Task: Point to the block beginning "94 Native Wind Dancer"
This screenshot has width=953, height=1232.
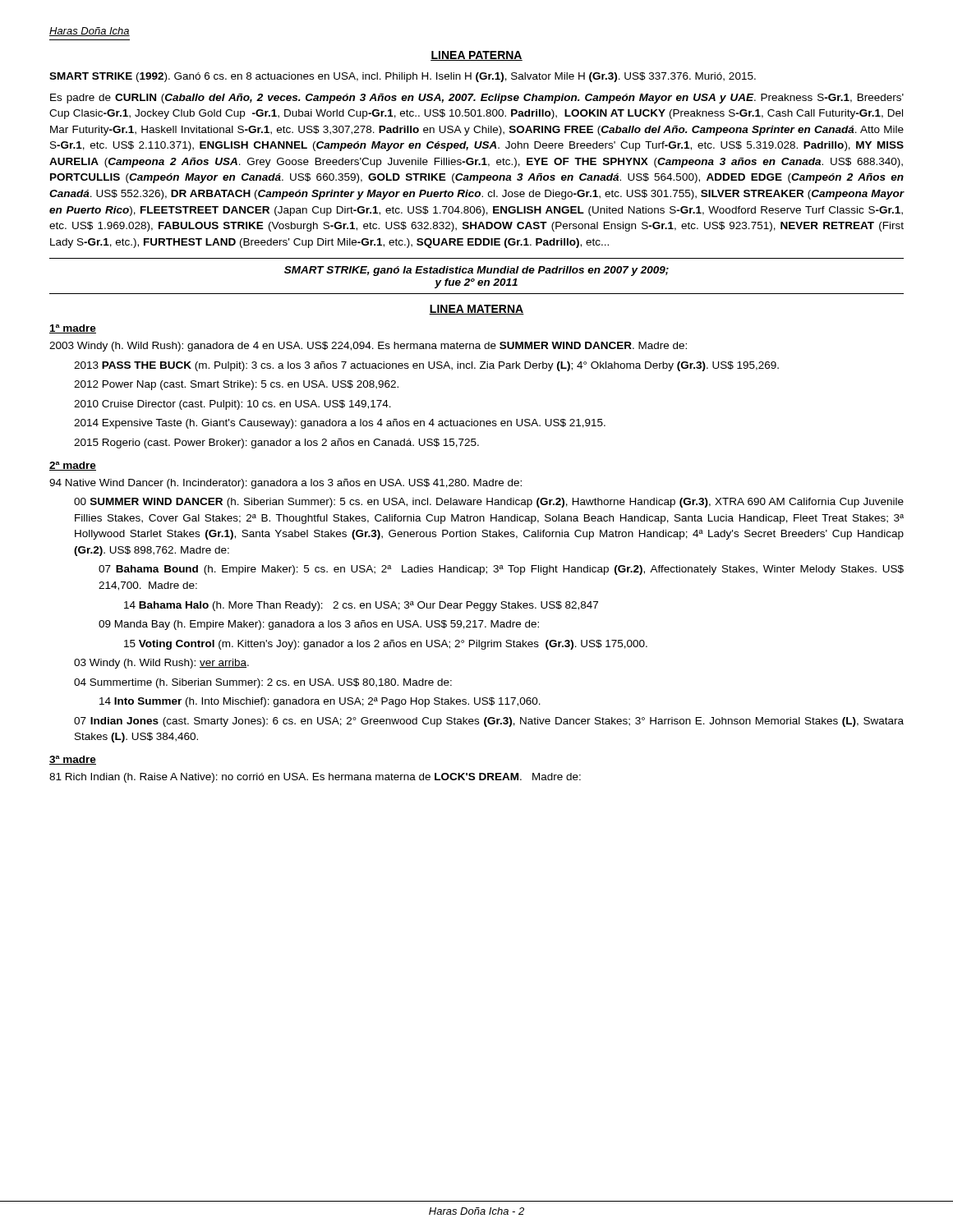Action: [286, 482]
